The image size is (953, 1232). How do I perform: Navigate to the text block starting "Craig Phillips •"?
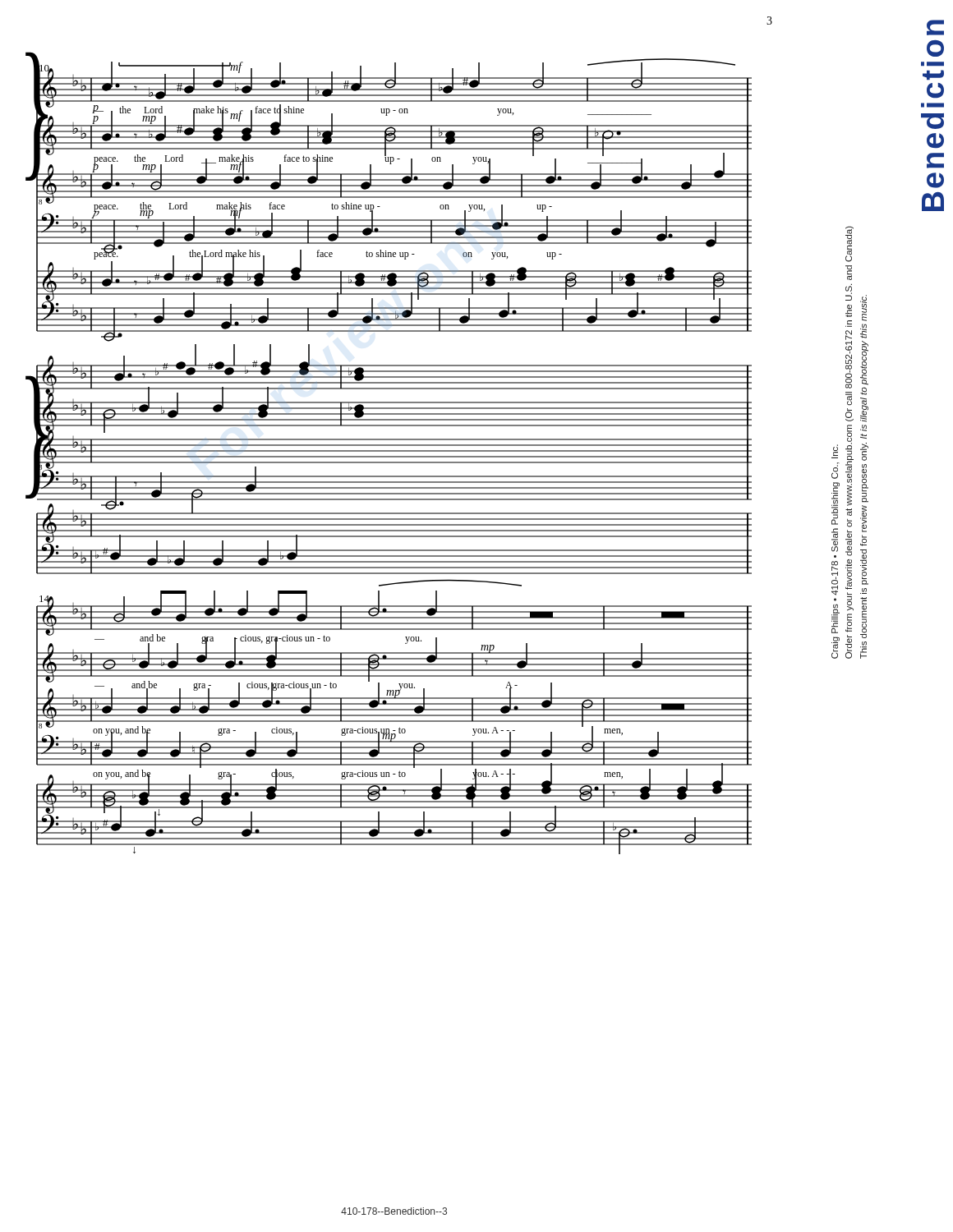click(x=849, y=443)
